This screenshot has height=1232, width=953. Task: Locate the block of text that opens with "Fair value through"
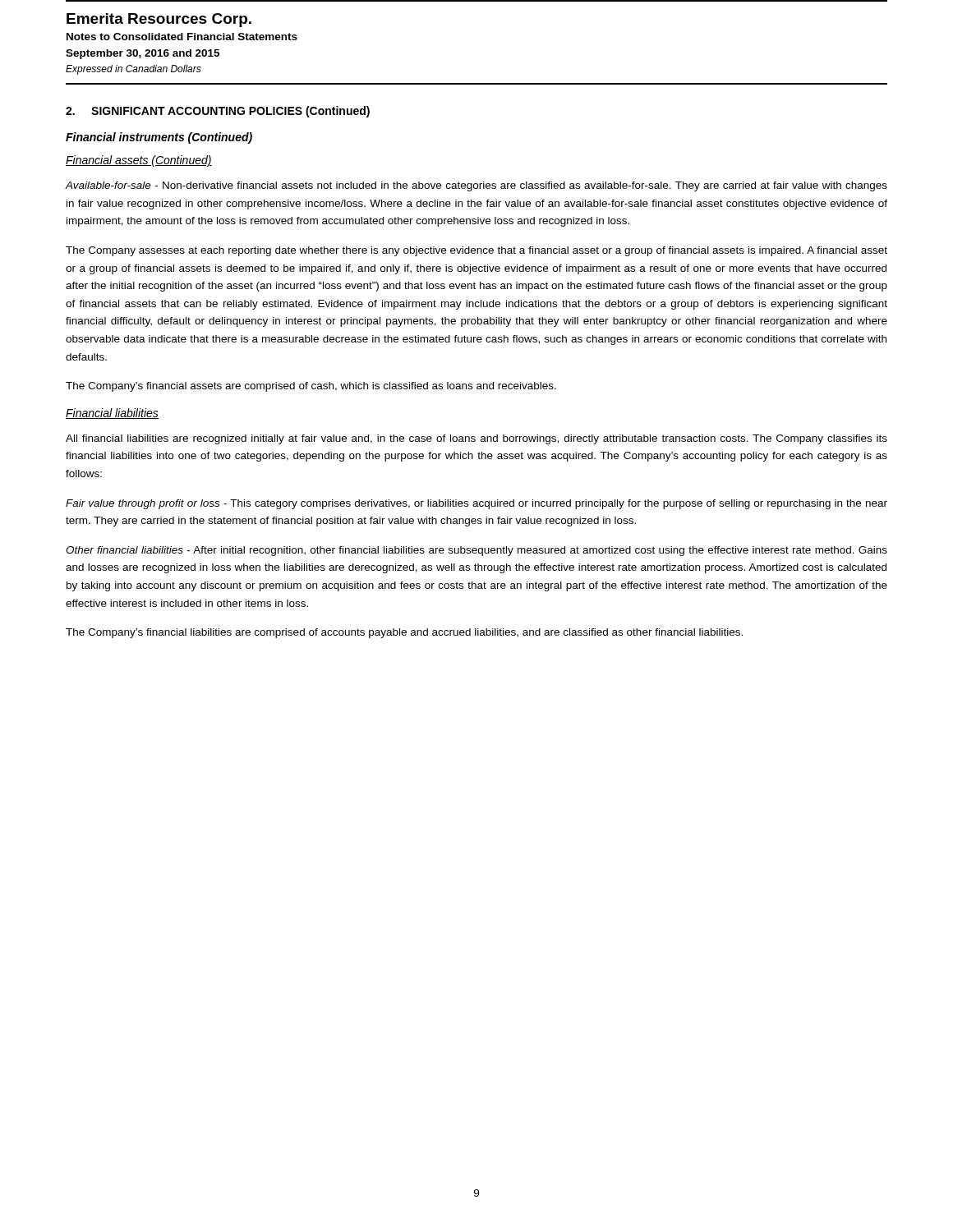click(476, 512)
